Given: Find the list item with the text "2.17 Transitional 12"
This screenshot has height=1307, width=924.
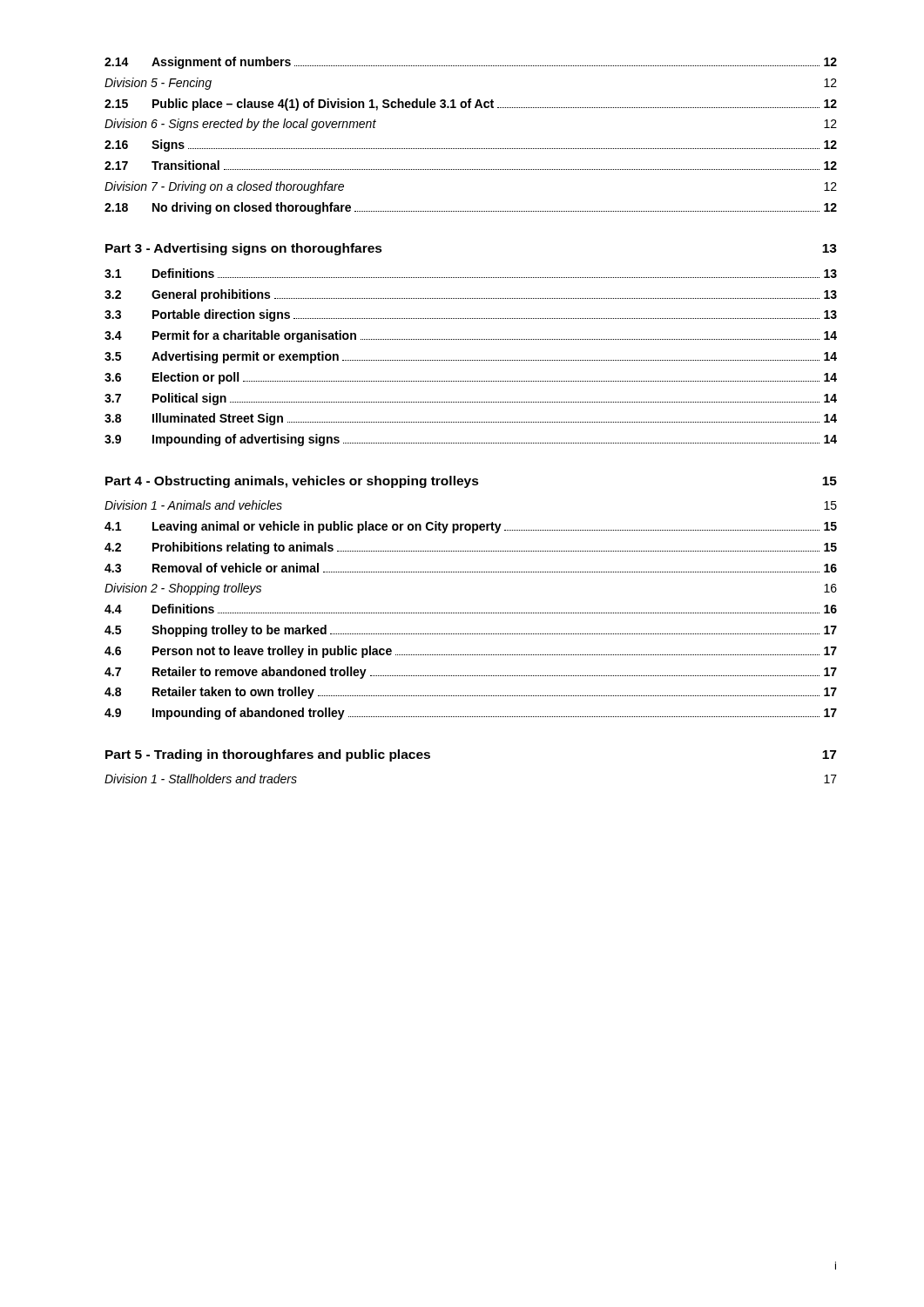Looking at the screenshot, I should pyautogui.click(x=471, y=166).
